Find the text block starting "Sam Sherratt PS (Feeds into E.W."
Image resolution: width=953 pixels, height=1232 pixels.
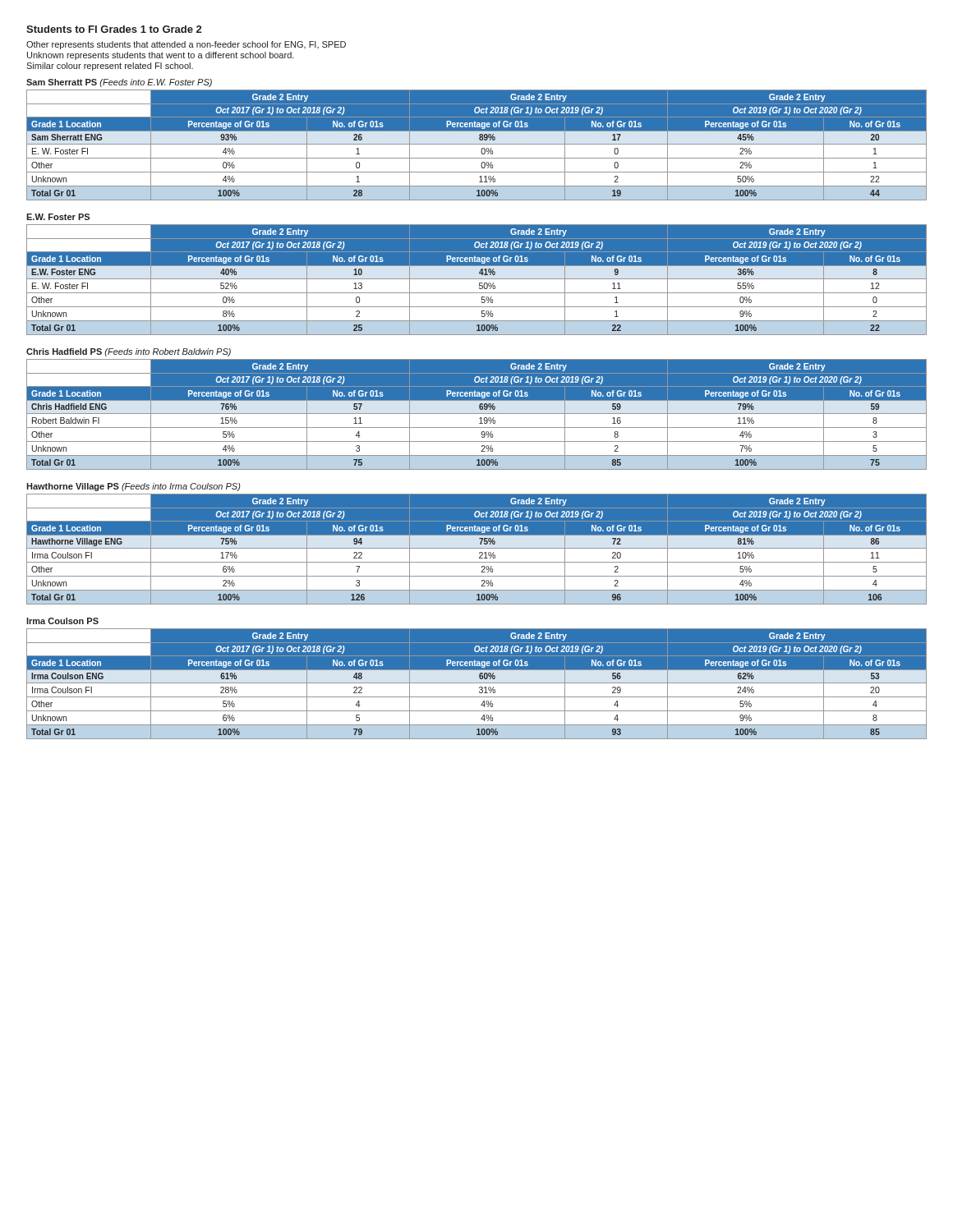click(x=119, y=82)
